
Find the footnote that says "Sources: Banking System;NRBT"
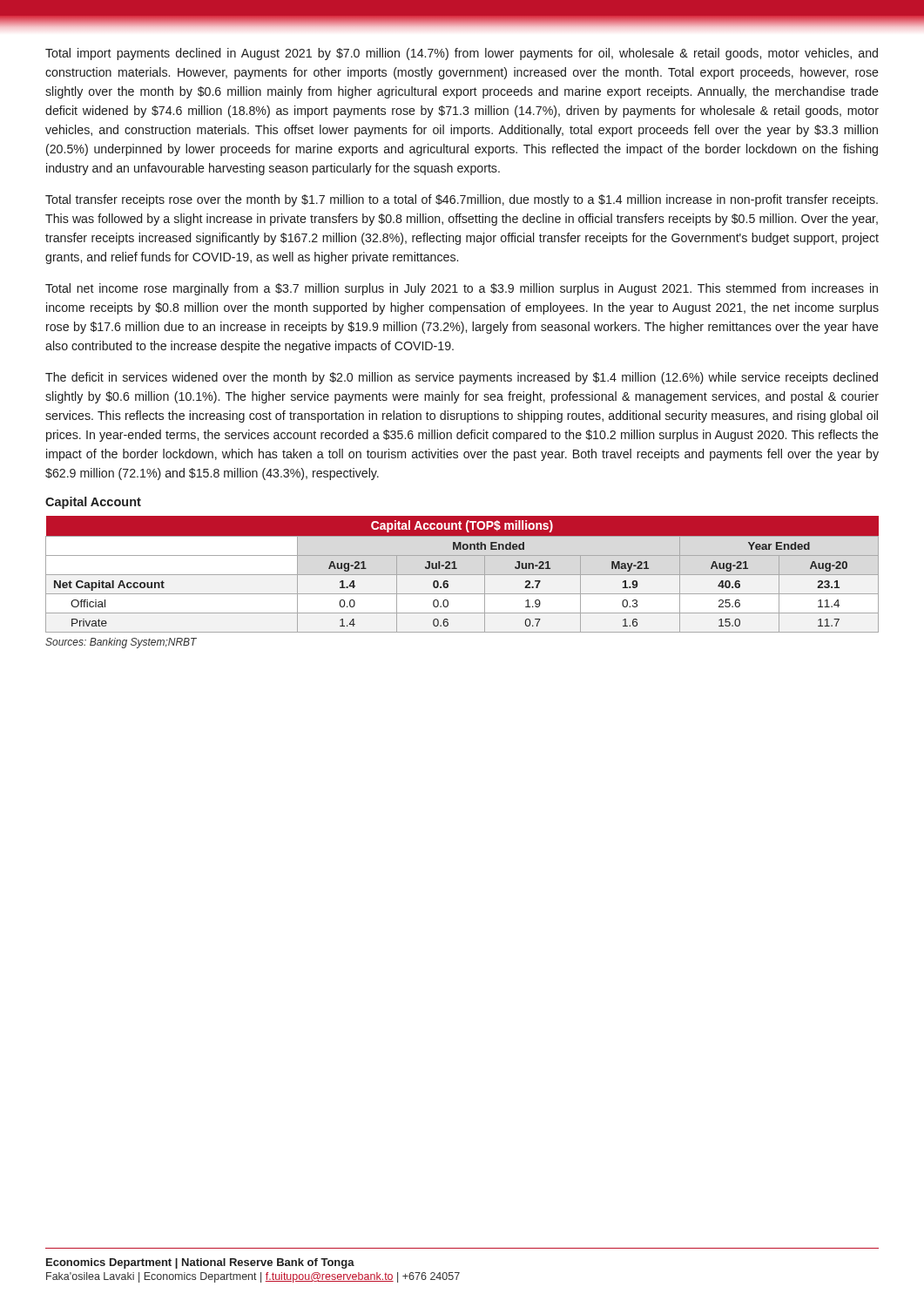pyautogui.click(x=121, y=642)
